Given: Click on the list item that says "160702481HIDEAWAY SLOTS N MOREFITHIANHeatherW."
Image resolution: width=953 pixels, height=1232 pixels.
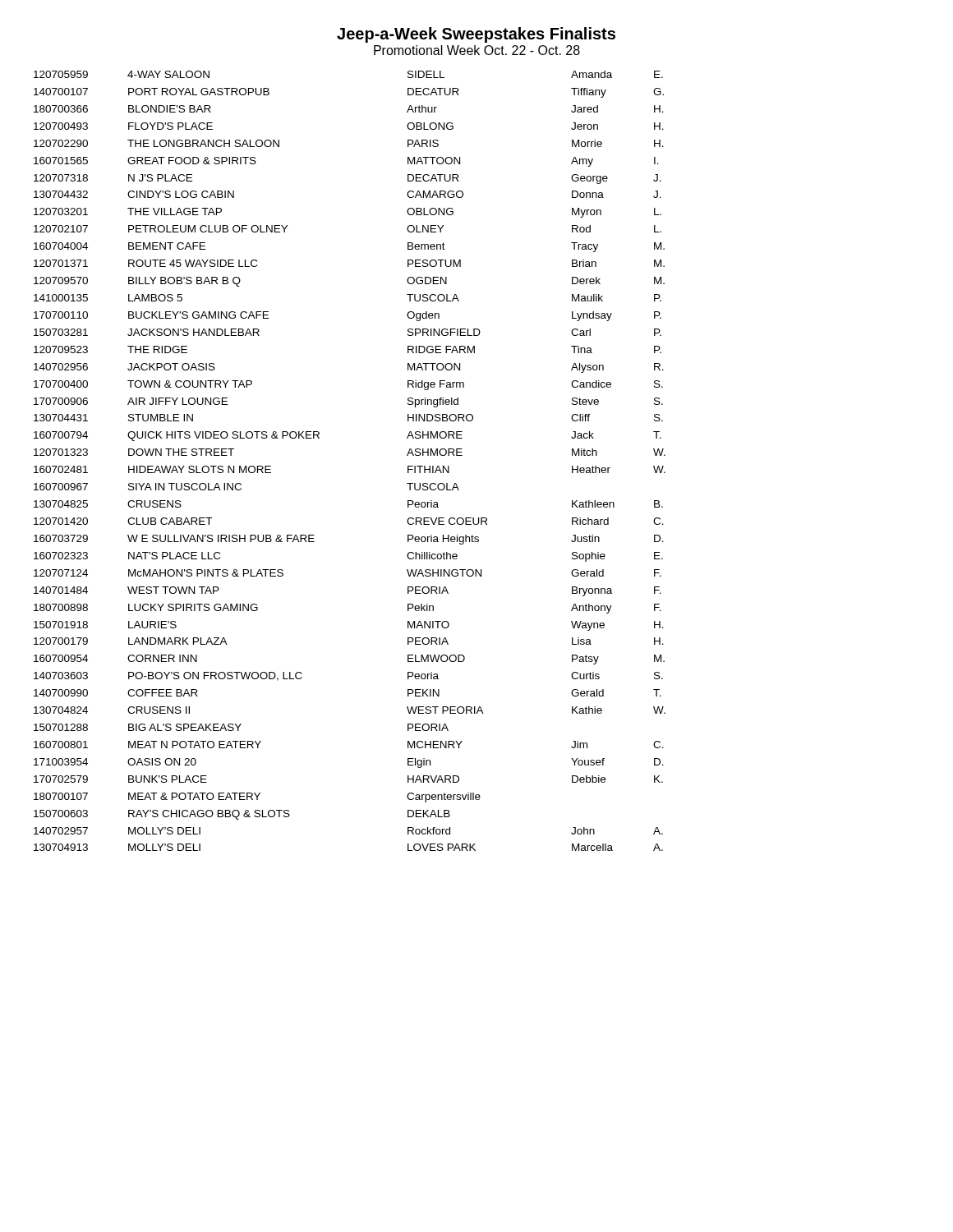Looking at the screenshot, I should [x=58, y=469].
